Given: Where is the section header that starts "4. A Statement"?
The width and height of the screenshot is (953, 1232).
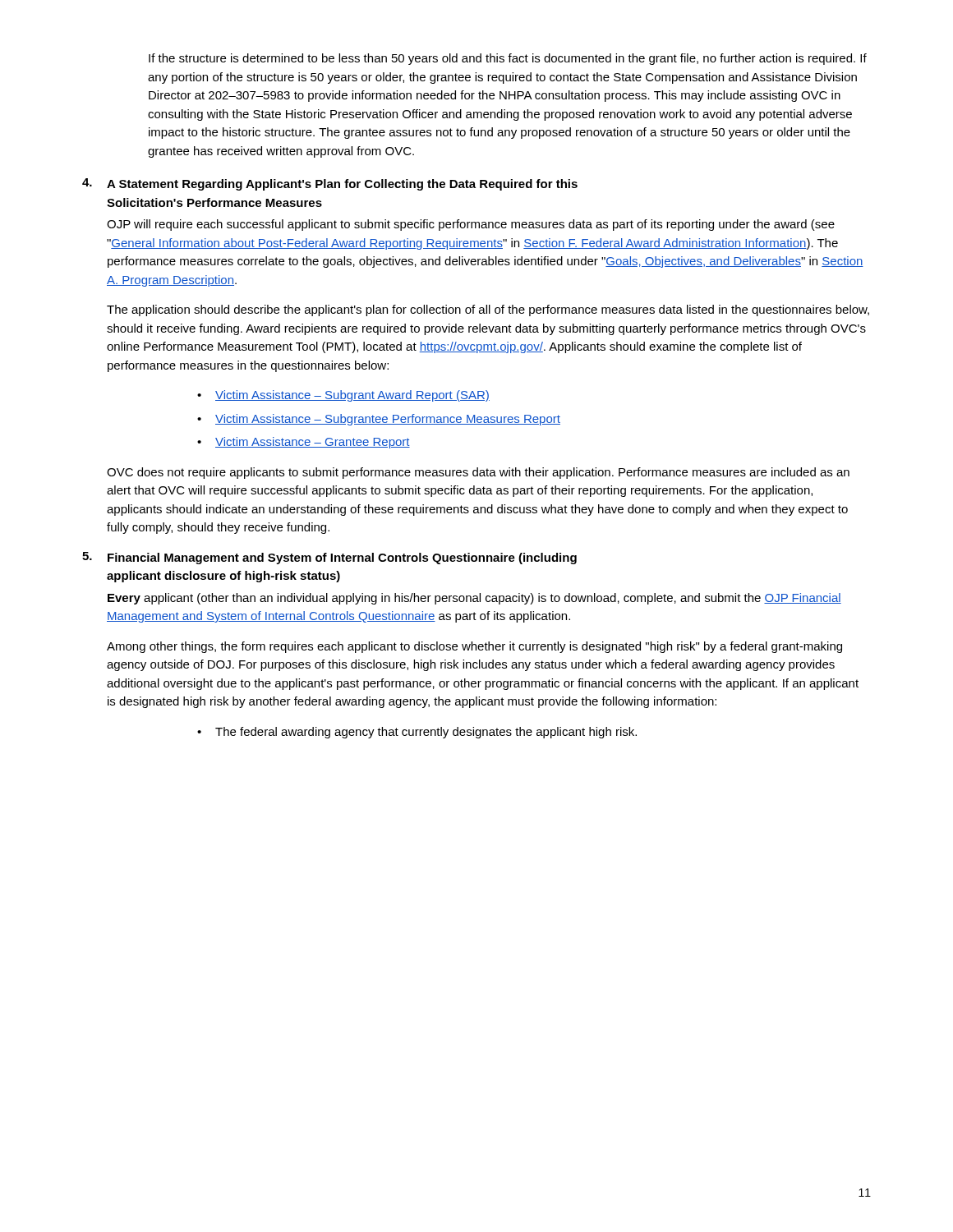Looking at the screenshot, I should click(x=330, y=193).
